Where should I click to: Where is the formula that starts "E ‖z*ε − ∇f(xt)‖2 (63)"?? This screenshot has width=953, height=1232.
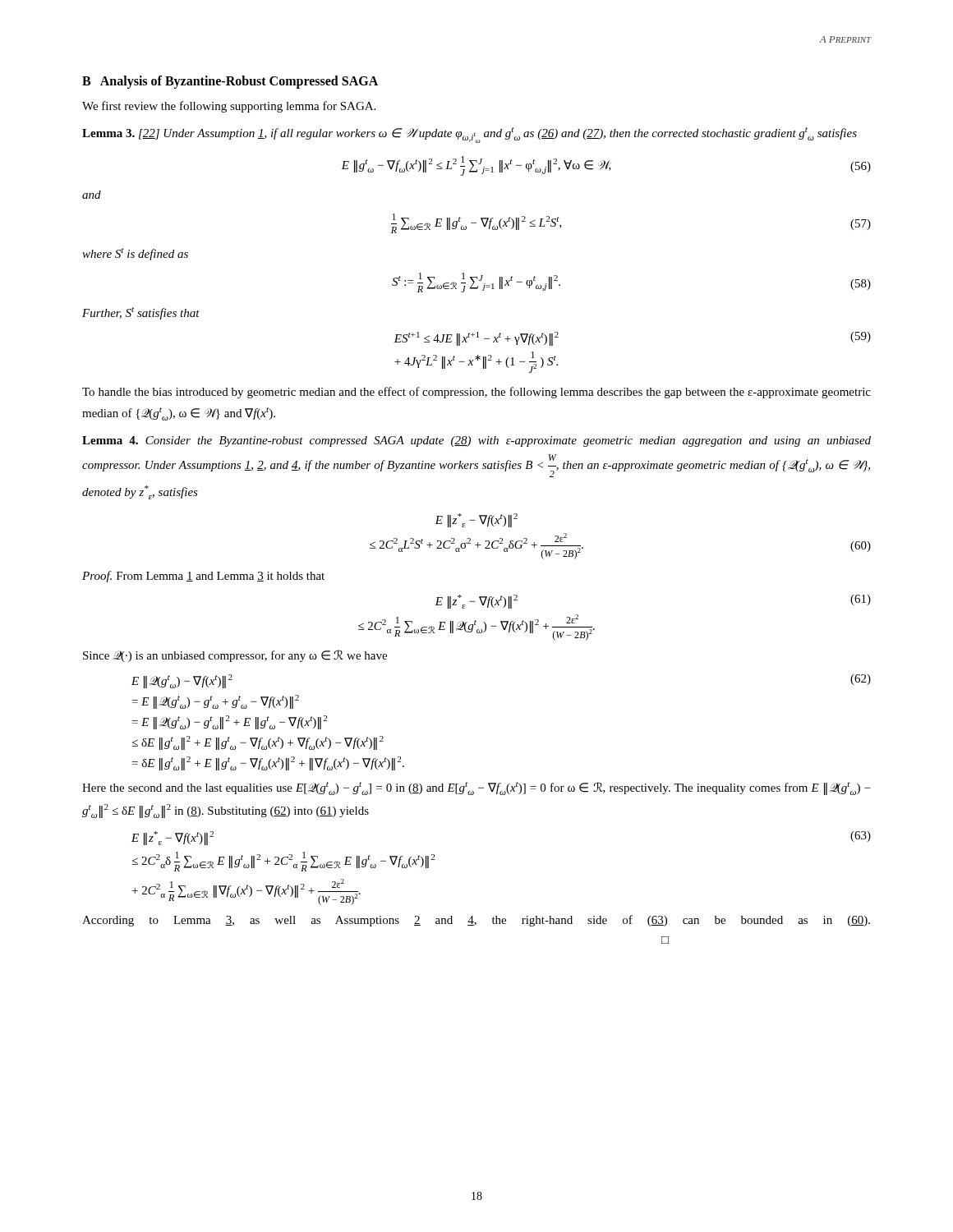189,838
